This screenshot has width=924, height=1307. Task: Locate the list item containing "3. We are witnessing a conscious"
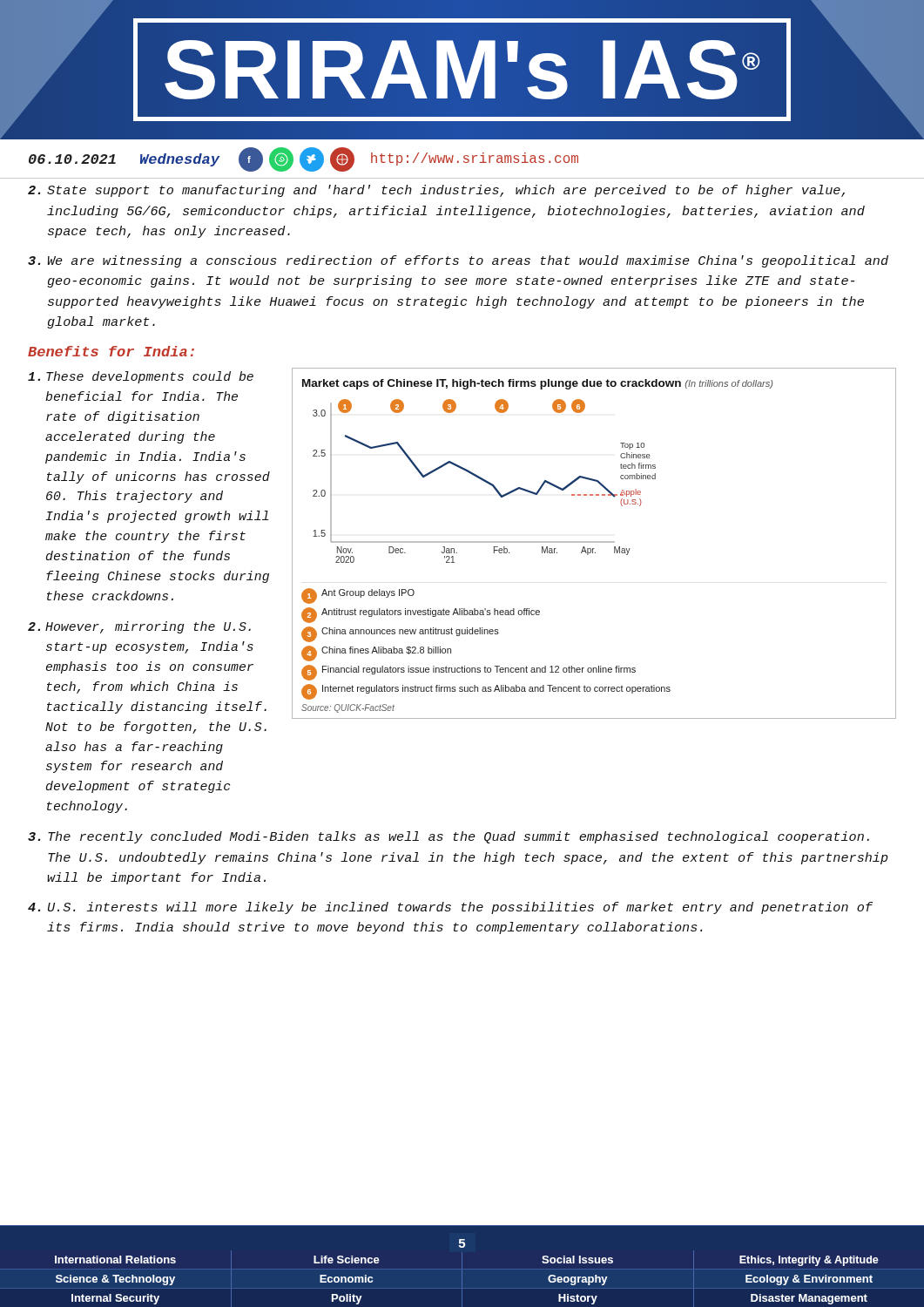462,293
